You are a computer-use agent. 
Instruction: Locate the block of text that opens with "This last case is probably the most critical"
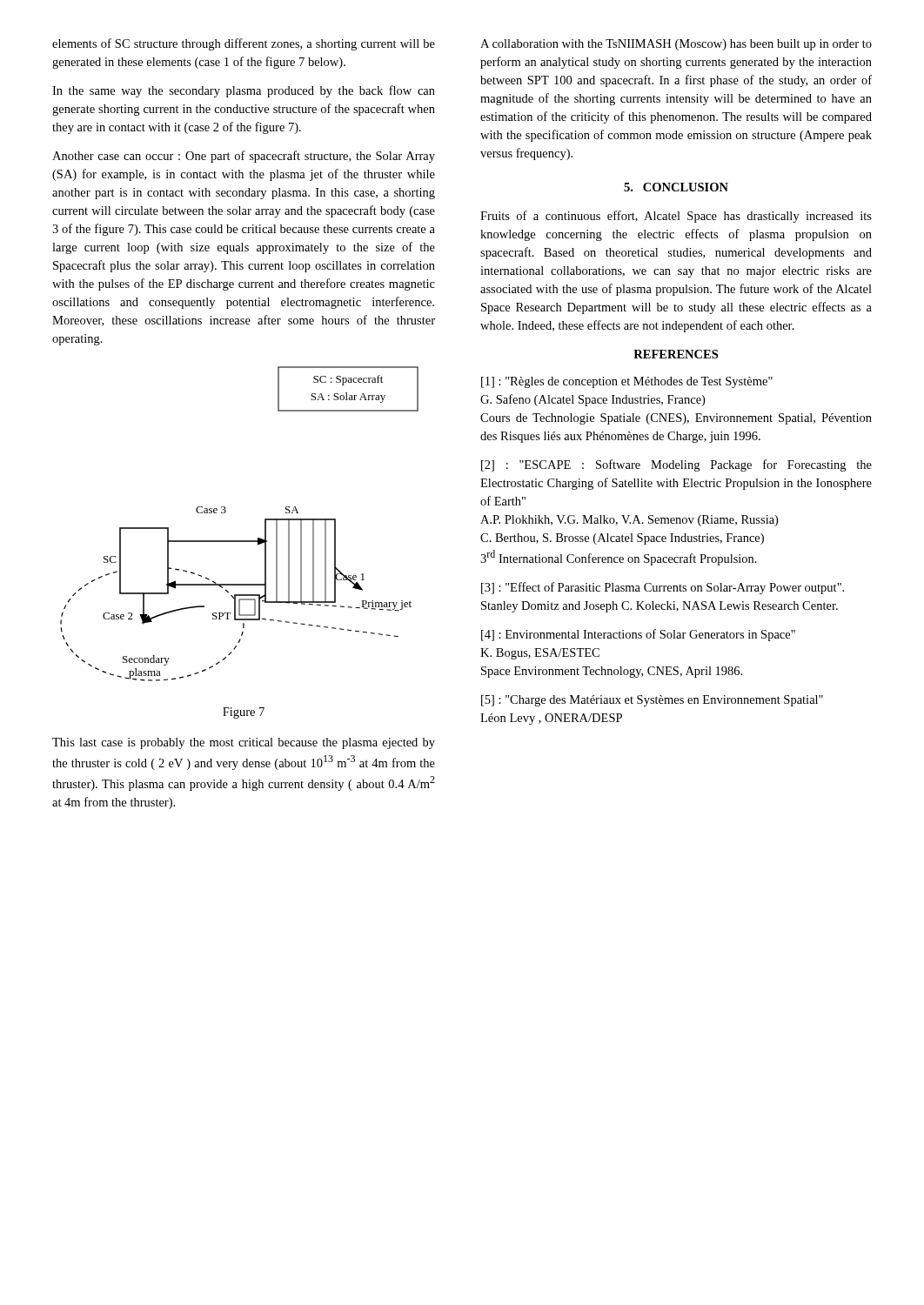244,773
